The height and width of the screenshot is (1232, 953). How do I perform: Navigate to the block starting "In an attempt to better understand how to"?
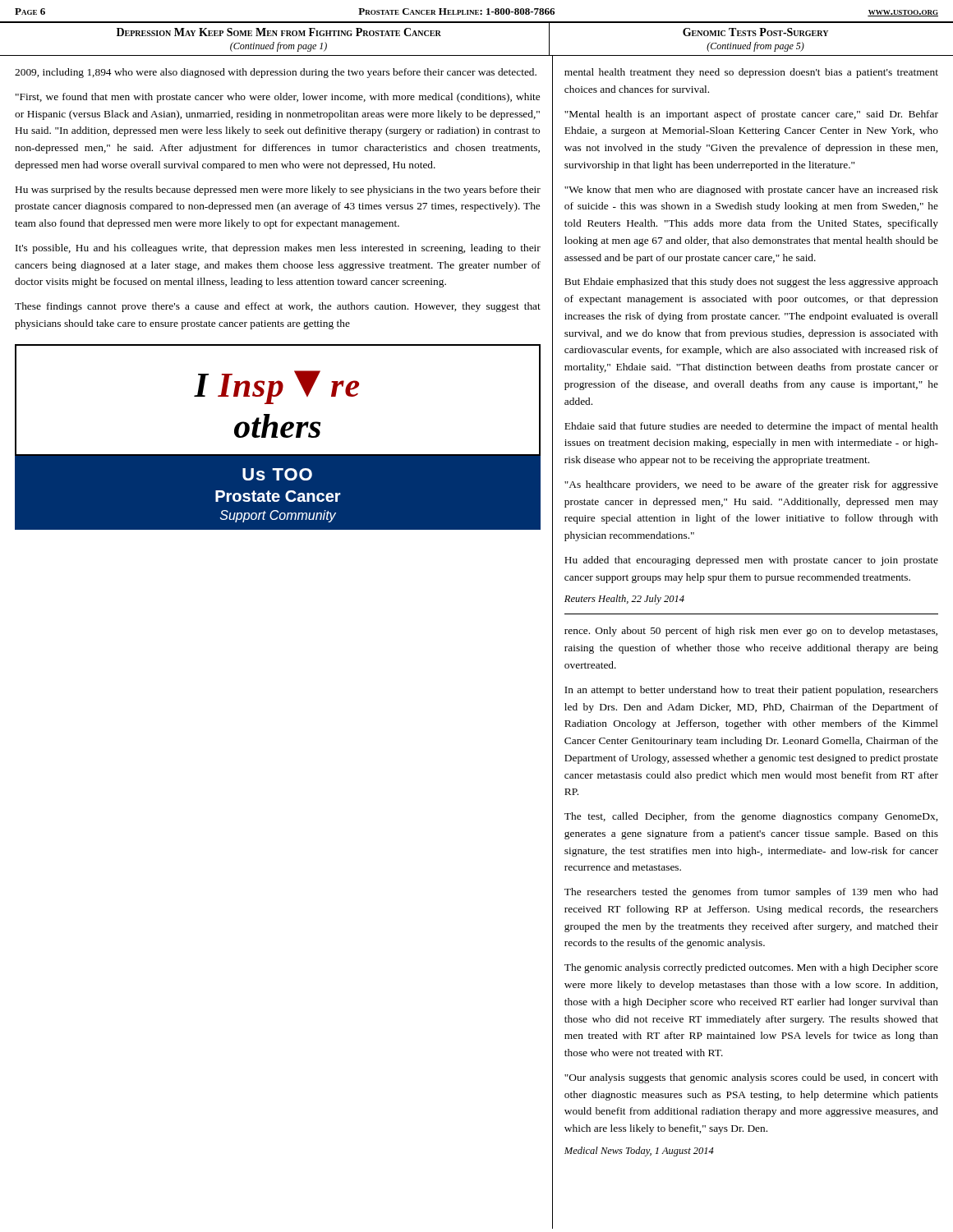(x=751, y=740)
